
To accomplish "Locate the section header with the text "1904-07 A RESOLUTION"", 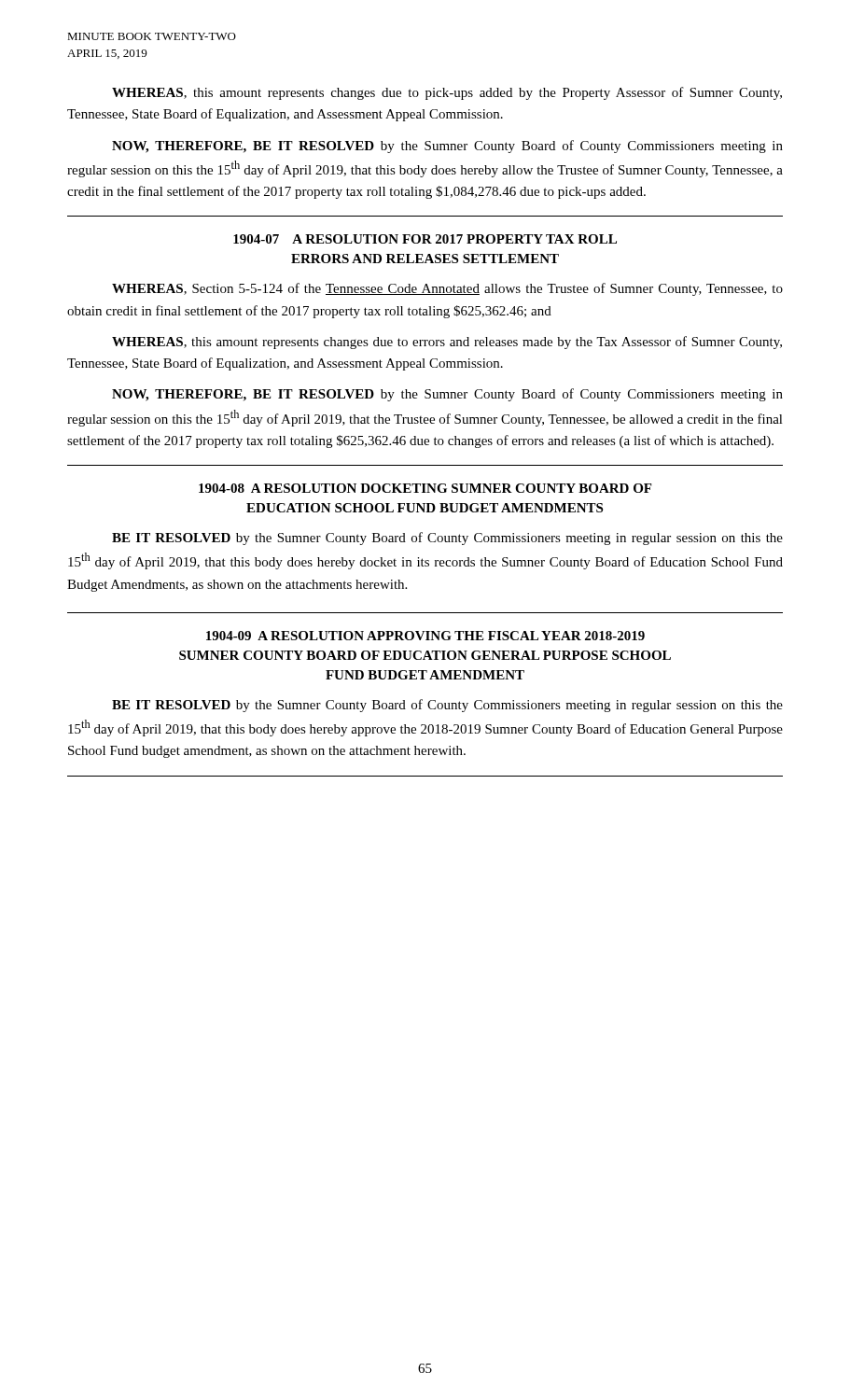I will 425,249.
